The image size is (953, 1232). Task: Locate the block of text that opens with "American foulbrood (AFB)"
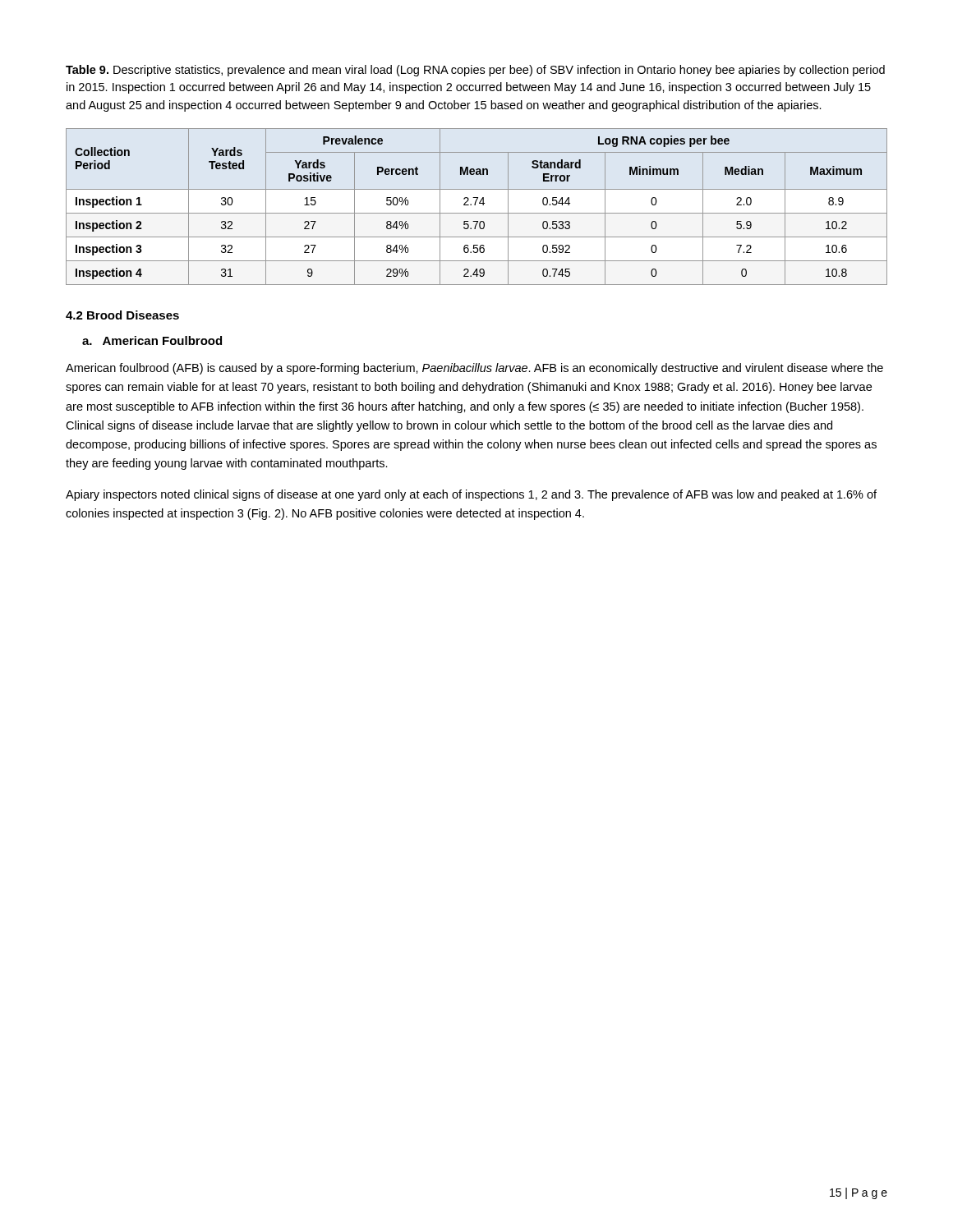click(x=476, y=416)
